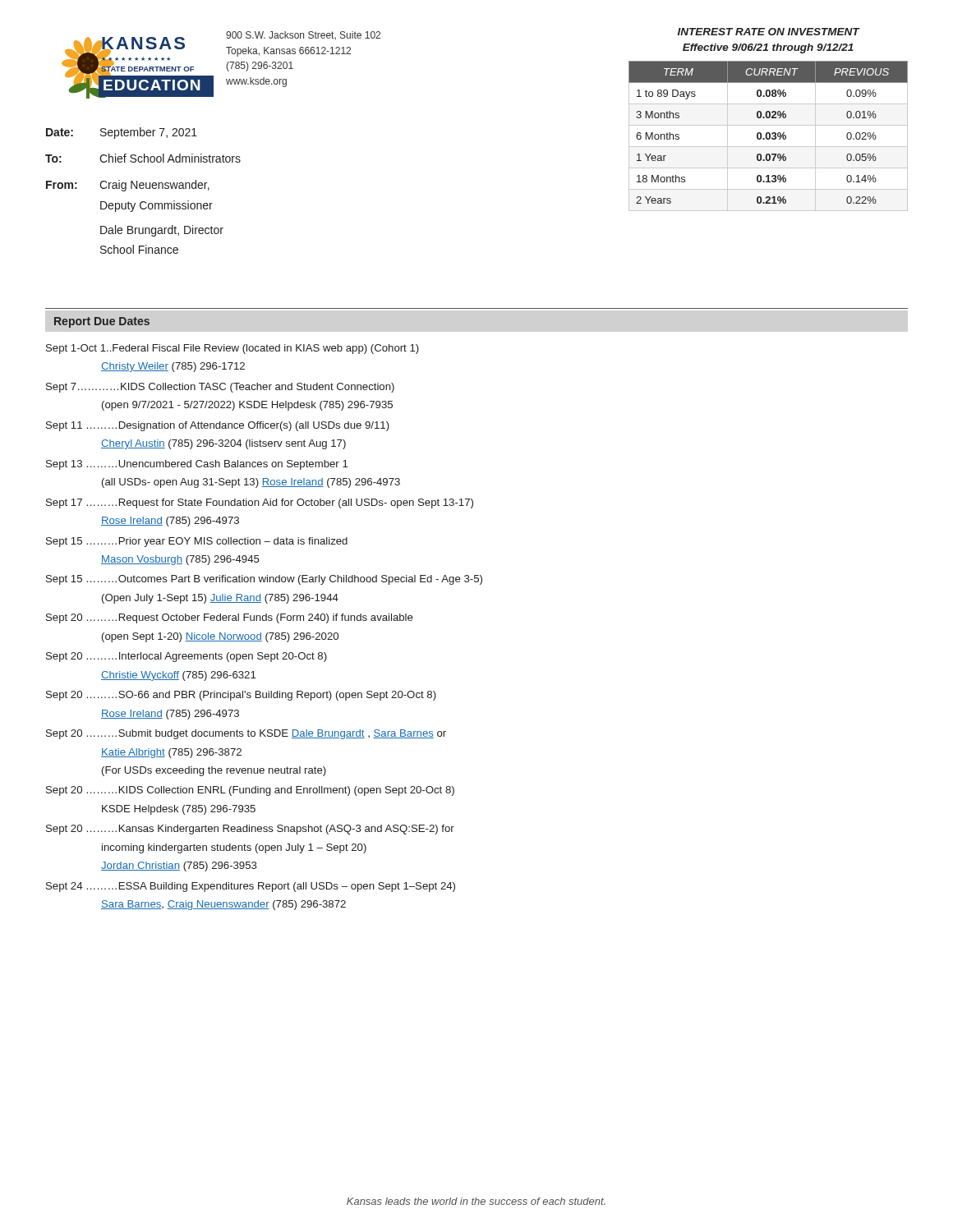Click on the list item containing "Sept 20 ……… SO-66 and PBR (Principal's Building"
Screen dimensions: 1232x953
tap(241, 696)
